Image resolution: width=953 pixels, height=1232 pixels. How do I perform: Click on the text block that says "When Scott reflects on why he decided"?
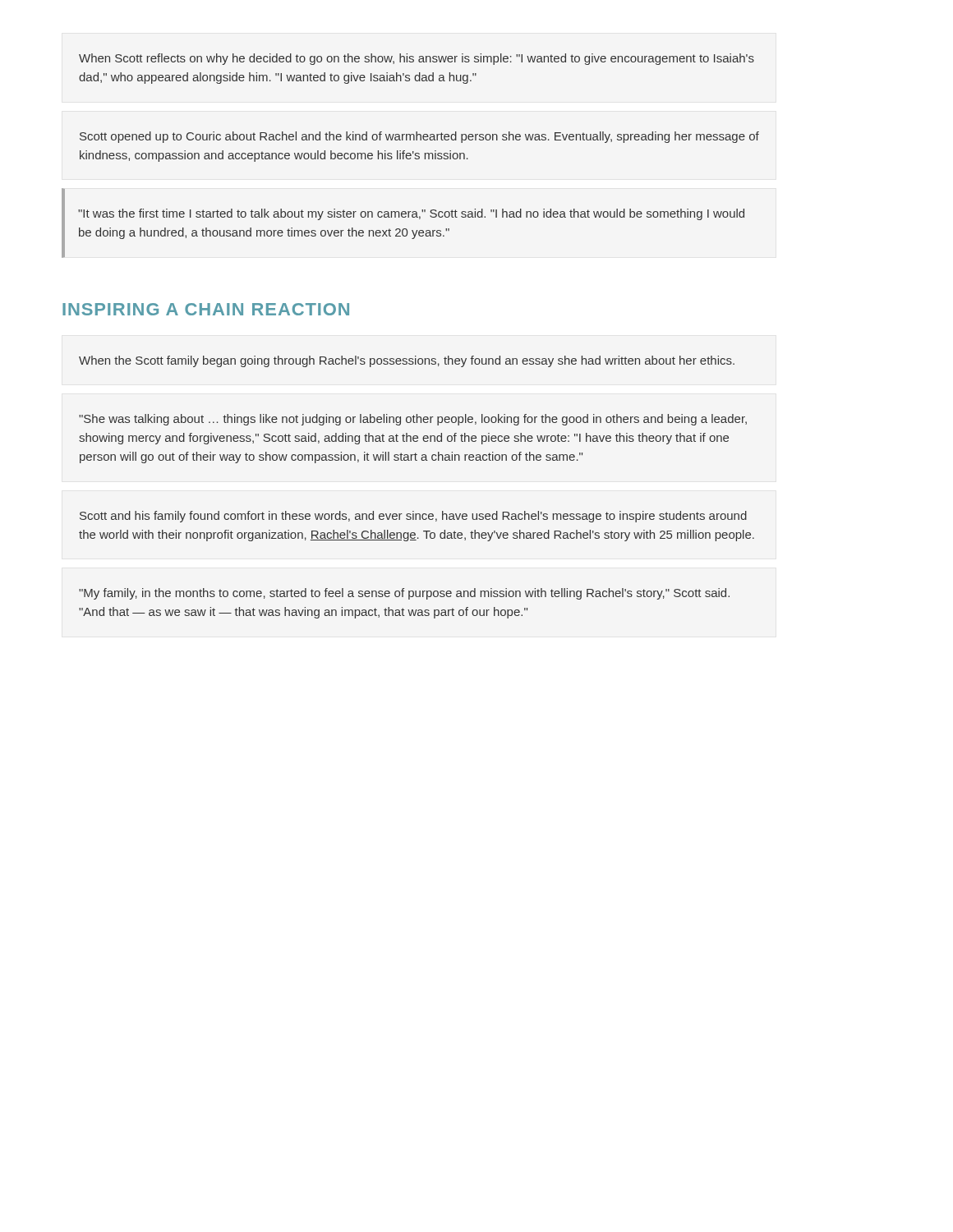pos(417,67)
